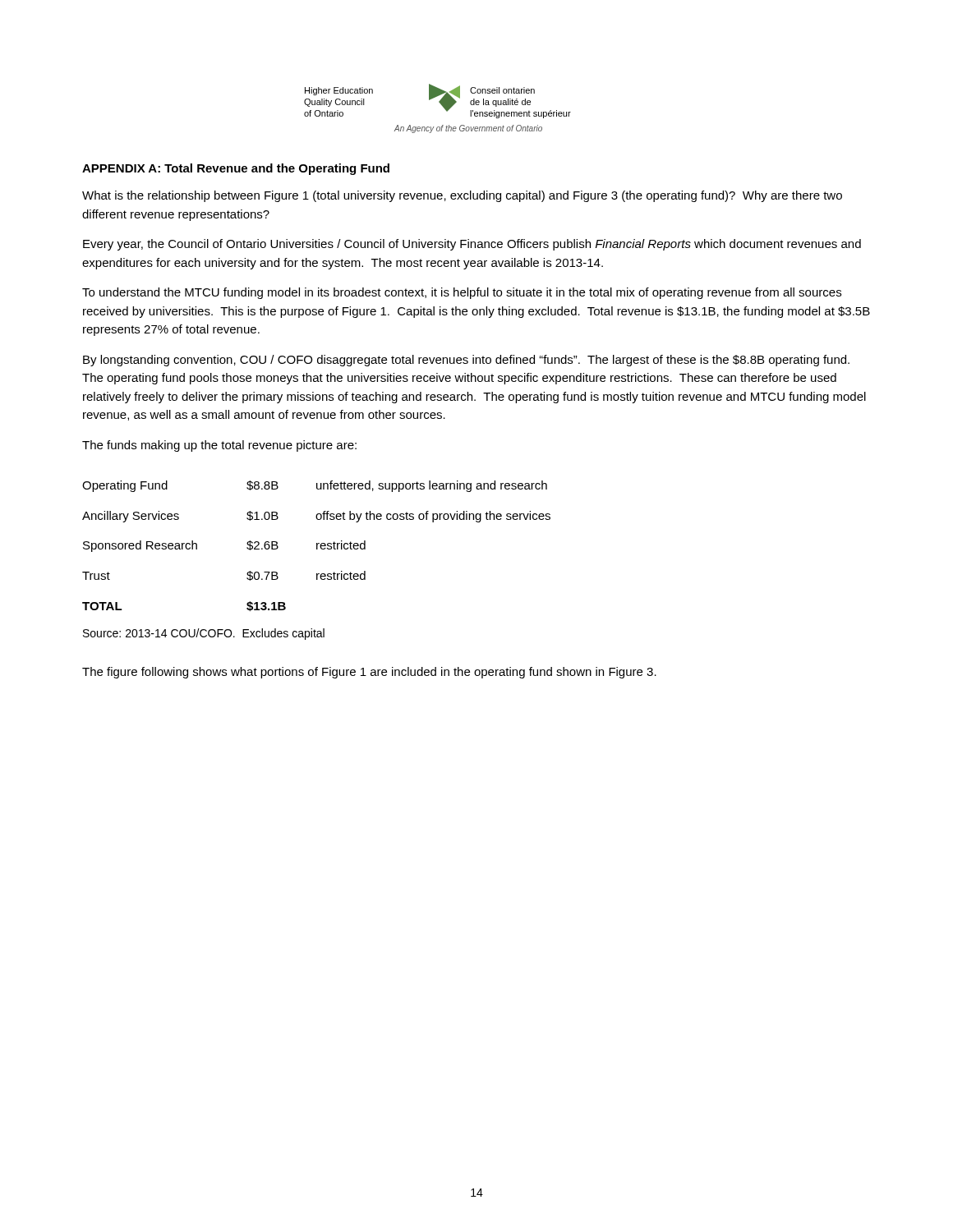953x1232 pixels.
Task: Find the block on this page that starts "The funds making up the total revenue"
Action: tap(220, 444)
